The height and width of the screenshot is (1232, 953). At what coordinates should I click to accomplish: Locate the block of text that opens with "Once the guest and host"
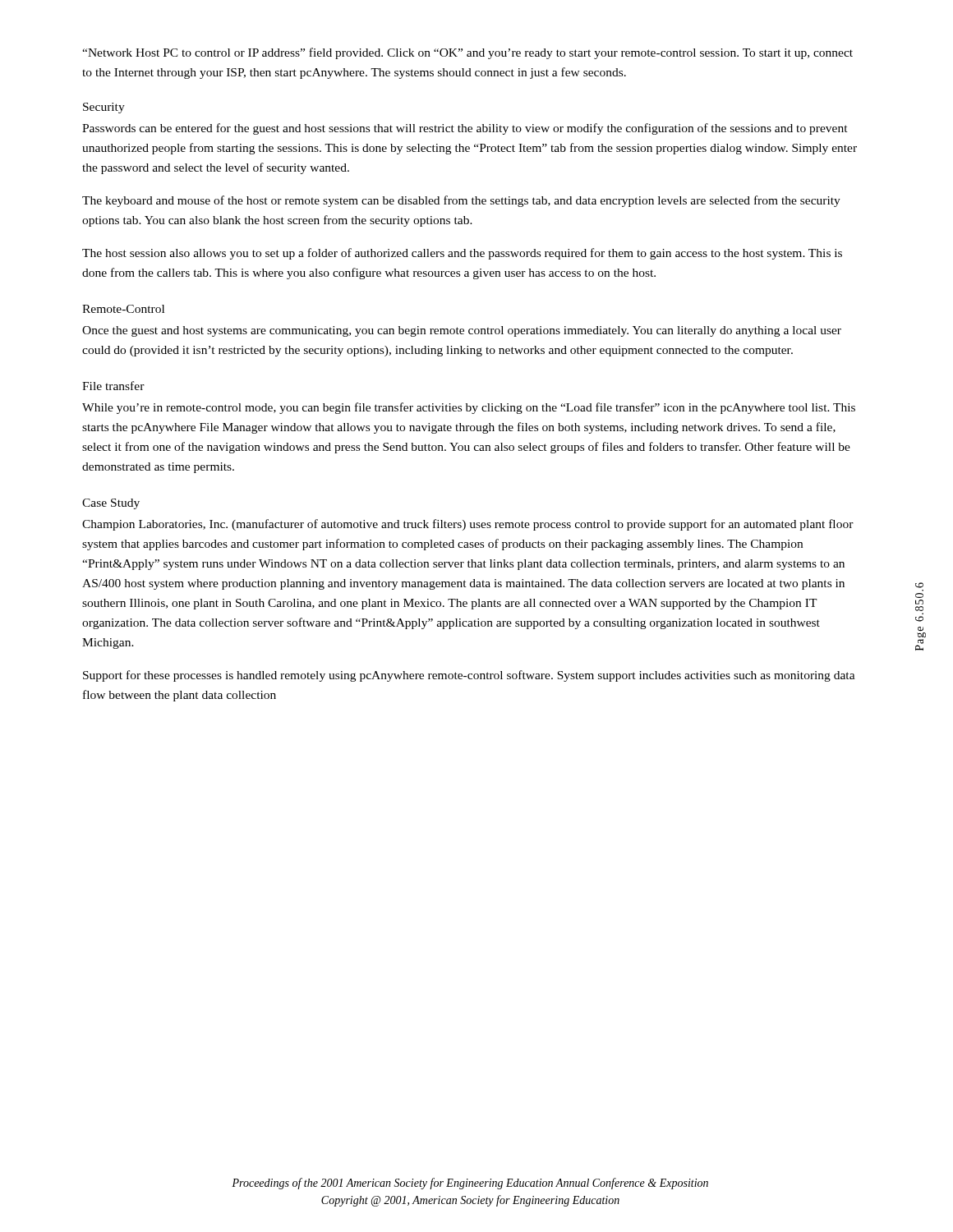462,340
